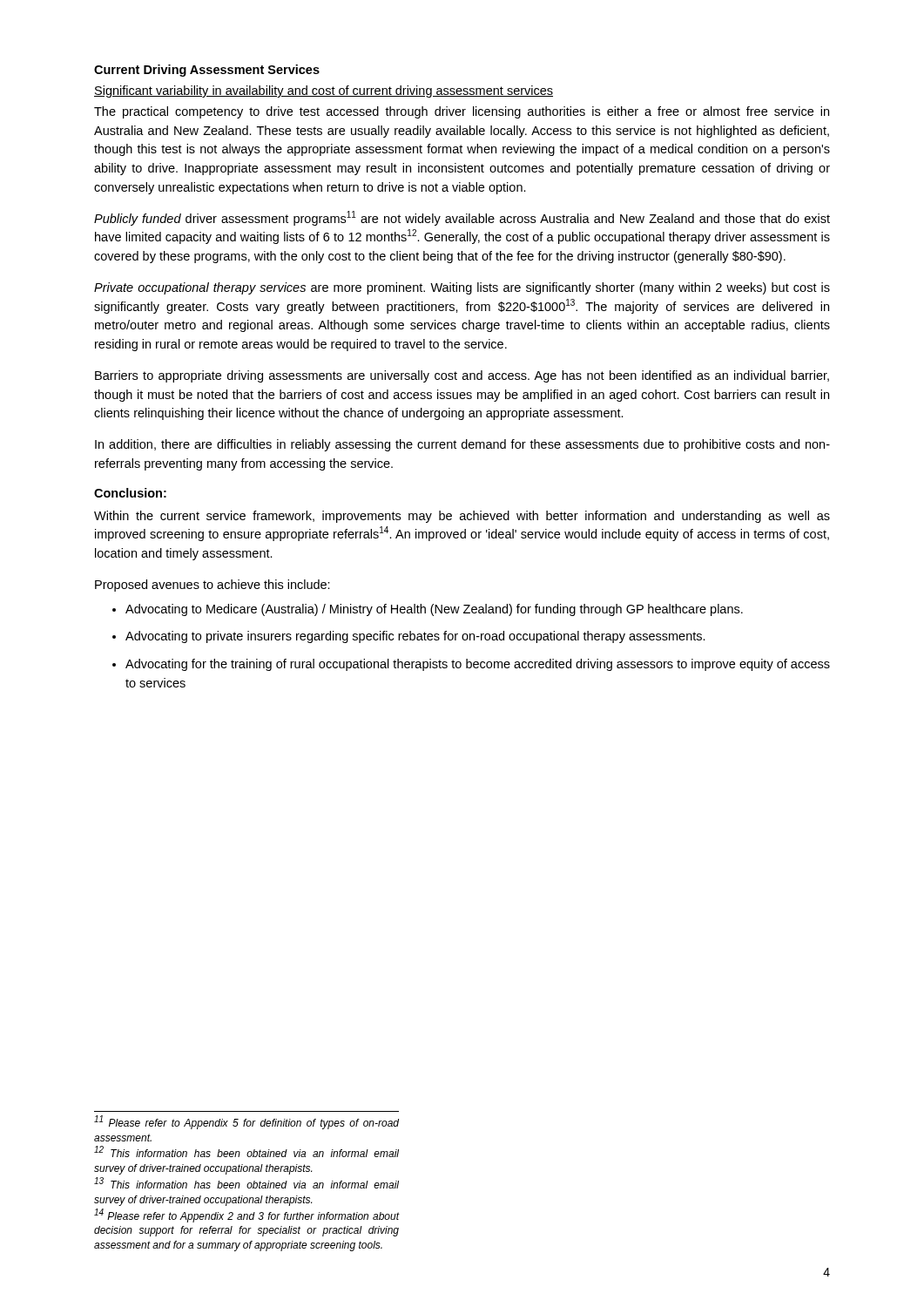Where is the passage that starts "In addition, there are difficulties"?

(x=462, y=455)
